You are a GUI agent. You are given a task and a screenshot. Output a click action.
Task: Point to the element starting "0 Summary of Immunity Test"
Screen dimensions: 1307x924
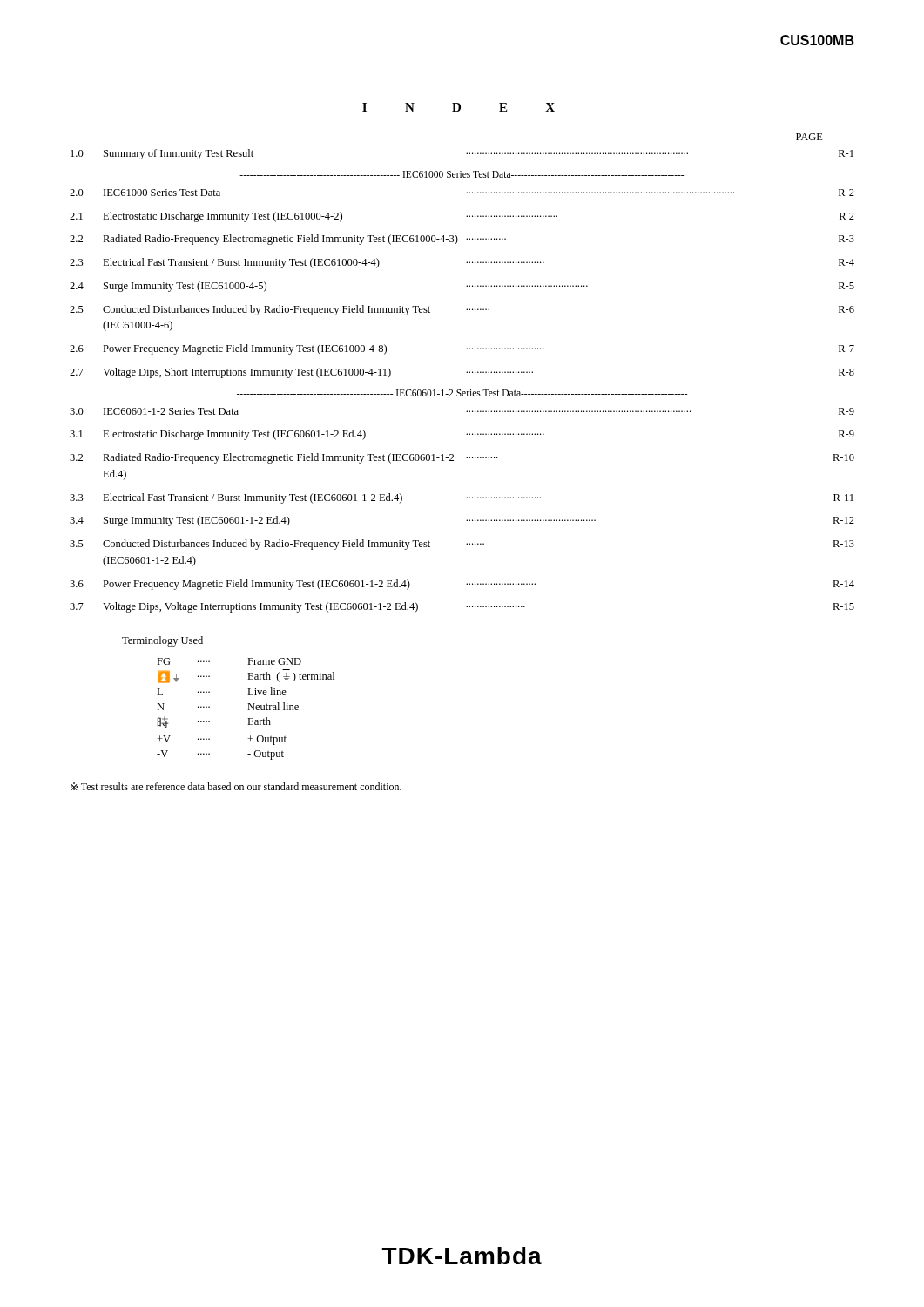click(x=462, y=154)
